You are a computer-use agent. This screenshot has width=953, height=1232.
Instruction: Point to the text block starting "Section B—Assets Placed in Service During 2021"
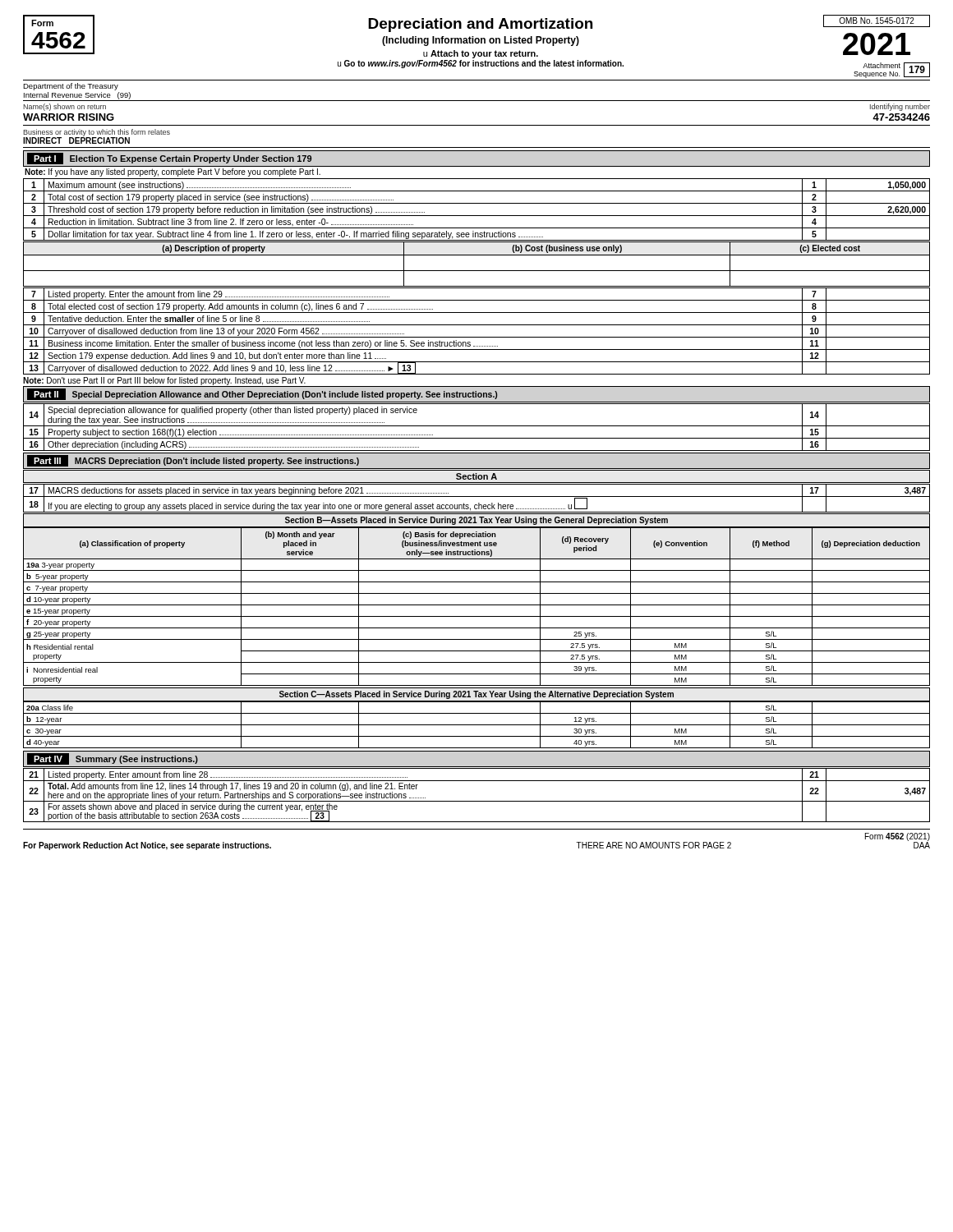pos(476,520)
